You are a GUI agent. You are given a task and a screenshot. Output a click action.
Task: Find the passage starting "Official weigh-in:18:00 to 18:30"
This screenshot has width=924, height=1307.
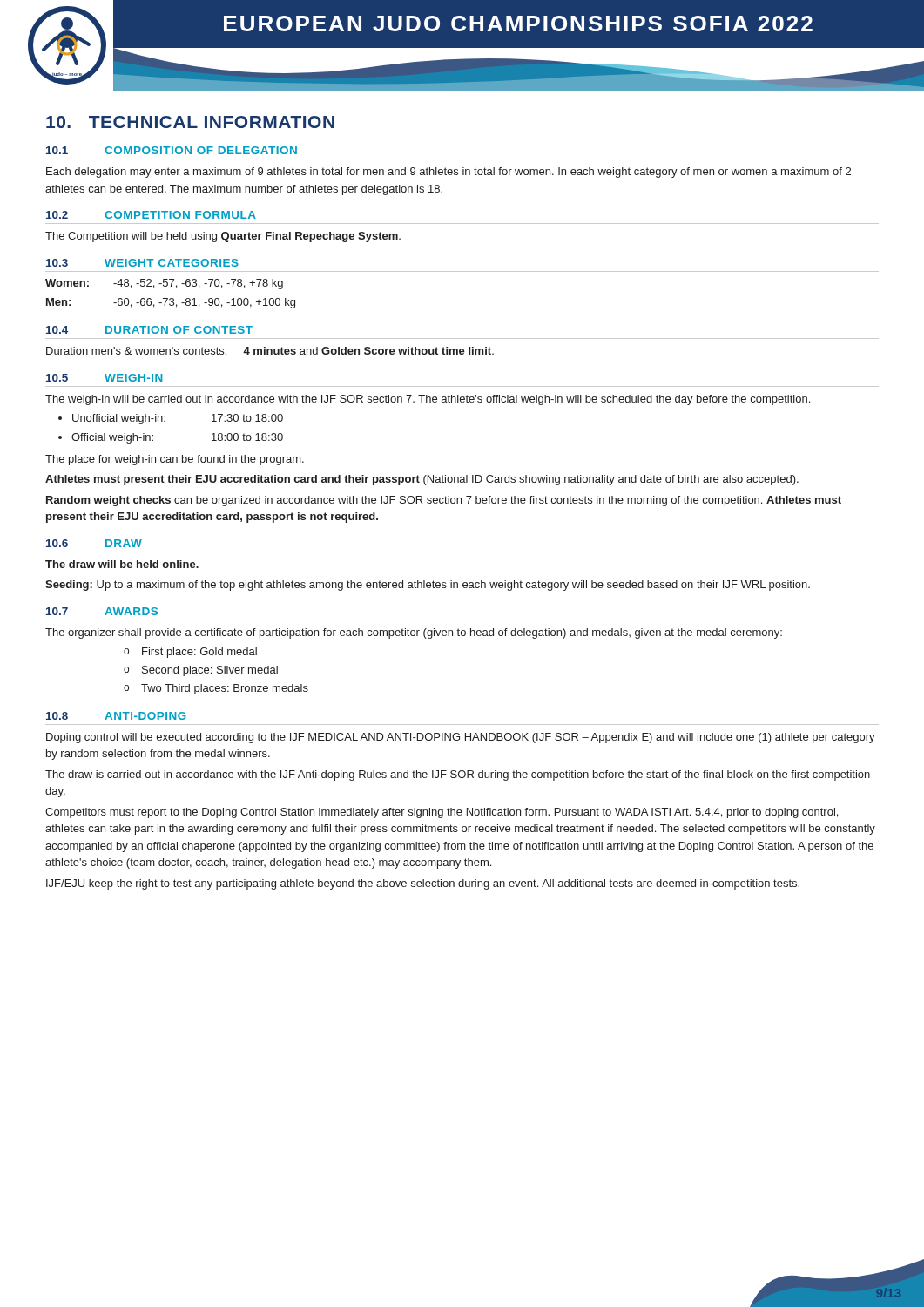pyautogui.click(x=115, y=438)
